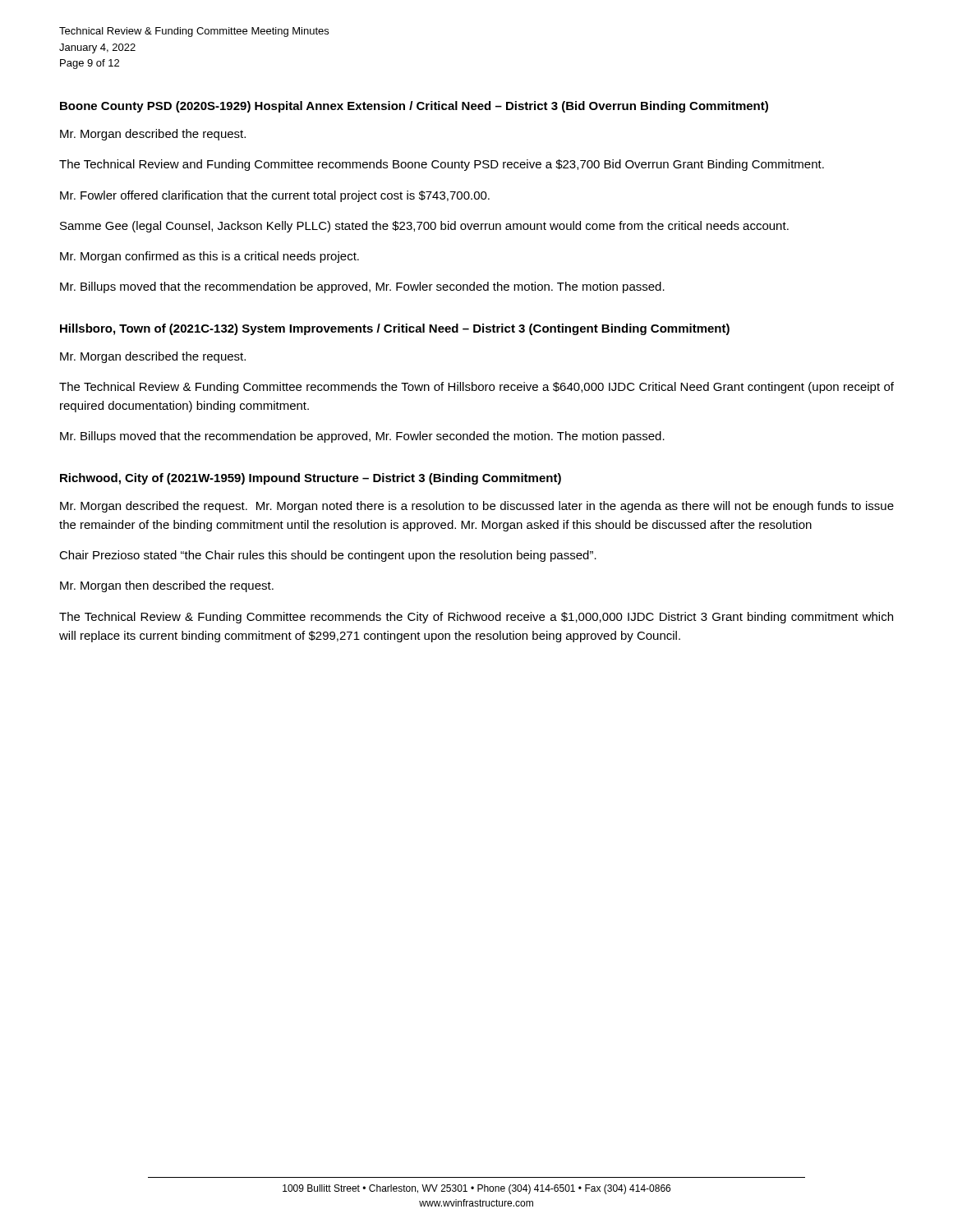Screen dimensions: 1232x953
Task: Select the text starting "Hillsboro, Town of (2021C-132) System"
Action: point(395,328)
